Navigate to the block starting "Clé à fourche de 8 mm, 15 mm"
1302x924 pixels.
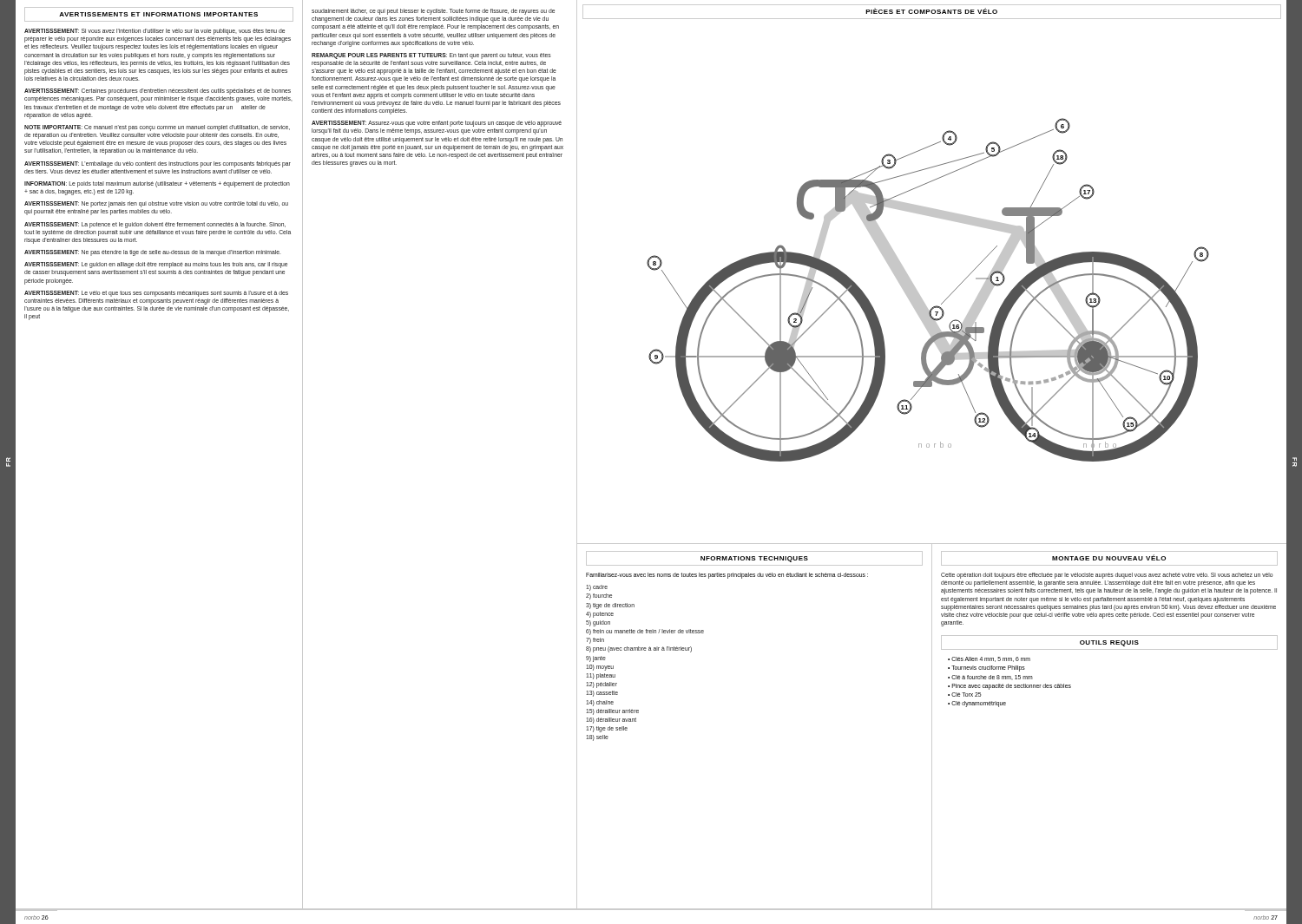(x=992, y=677)
